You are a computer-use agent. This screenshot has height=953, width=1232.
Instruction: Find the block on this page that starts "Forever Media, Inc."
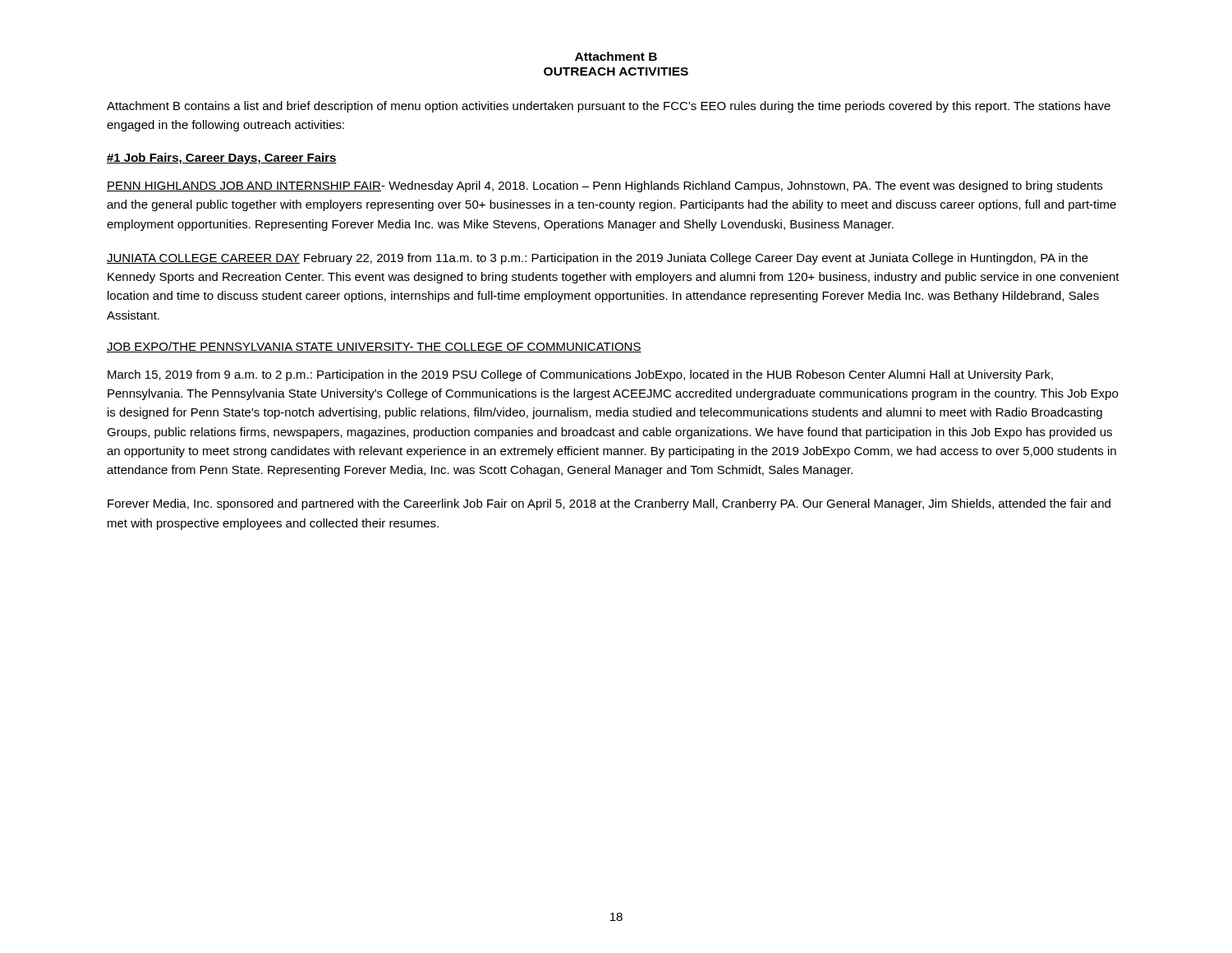click(609, 513)
